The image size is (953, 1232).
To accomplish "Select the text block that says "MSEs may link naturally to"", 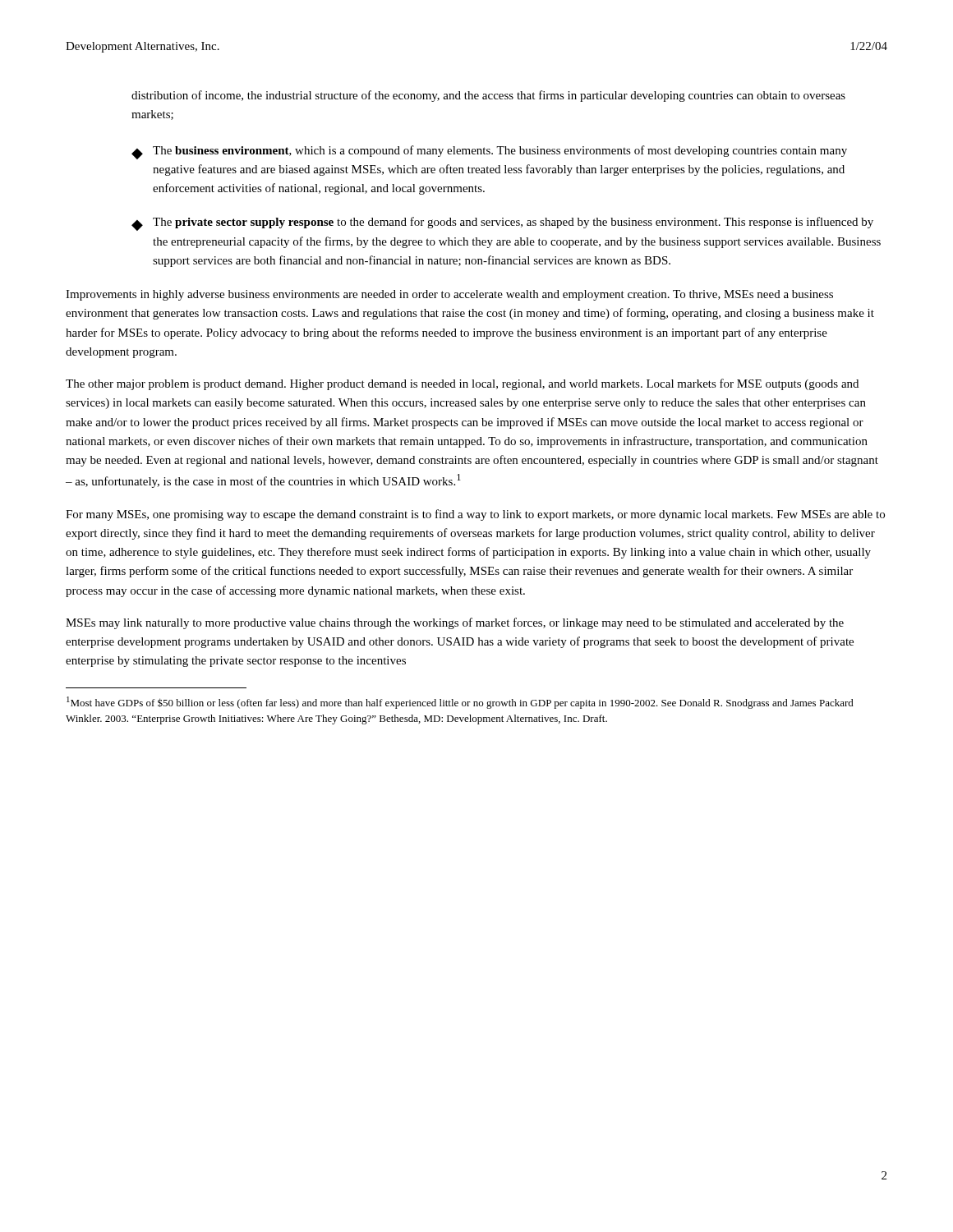I will 460,641.
